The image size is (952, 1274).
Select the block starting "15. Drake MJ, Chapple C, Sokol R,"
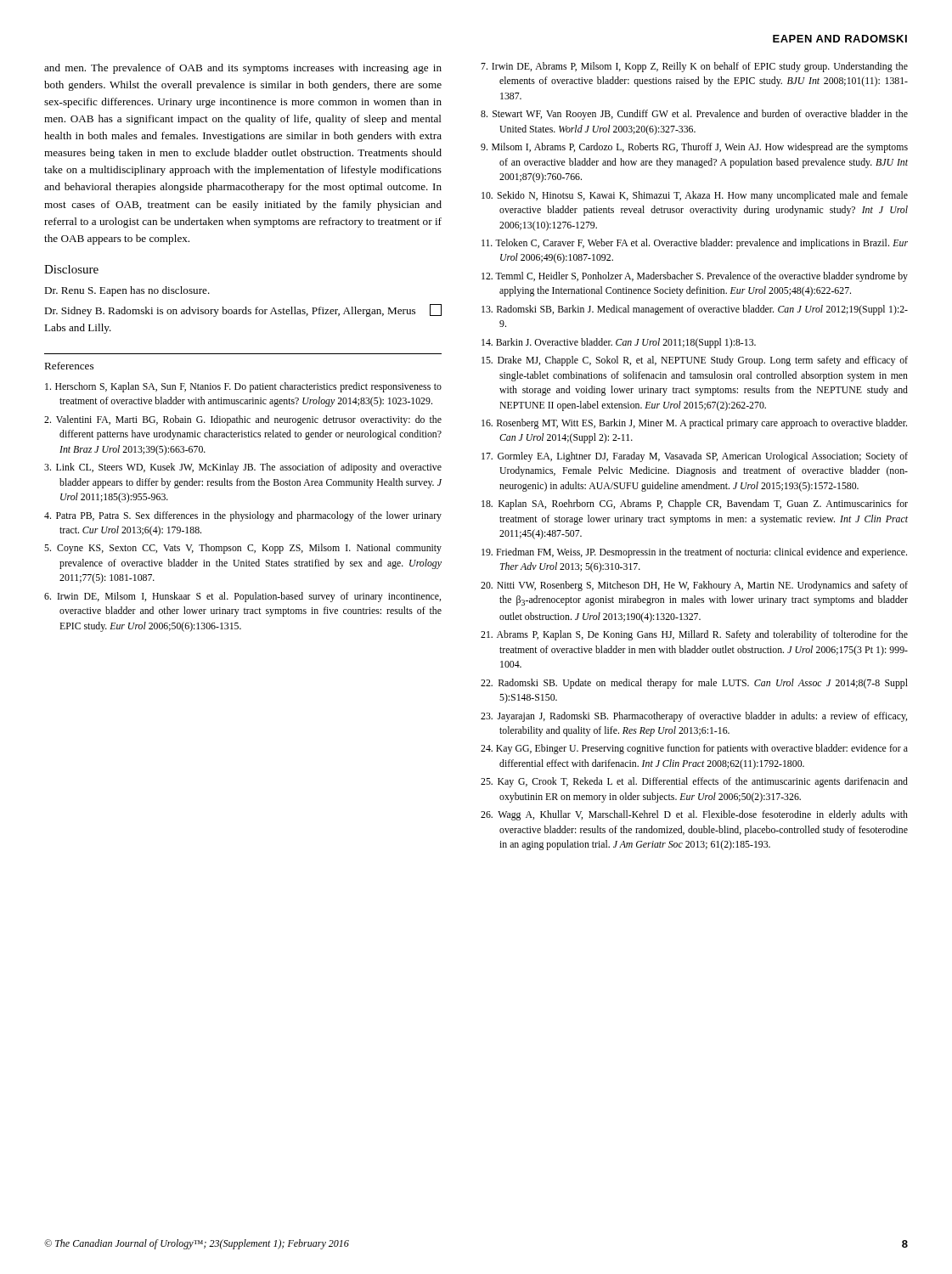click(x=694, y=382)
